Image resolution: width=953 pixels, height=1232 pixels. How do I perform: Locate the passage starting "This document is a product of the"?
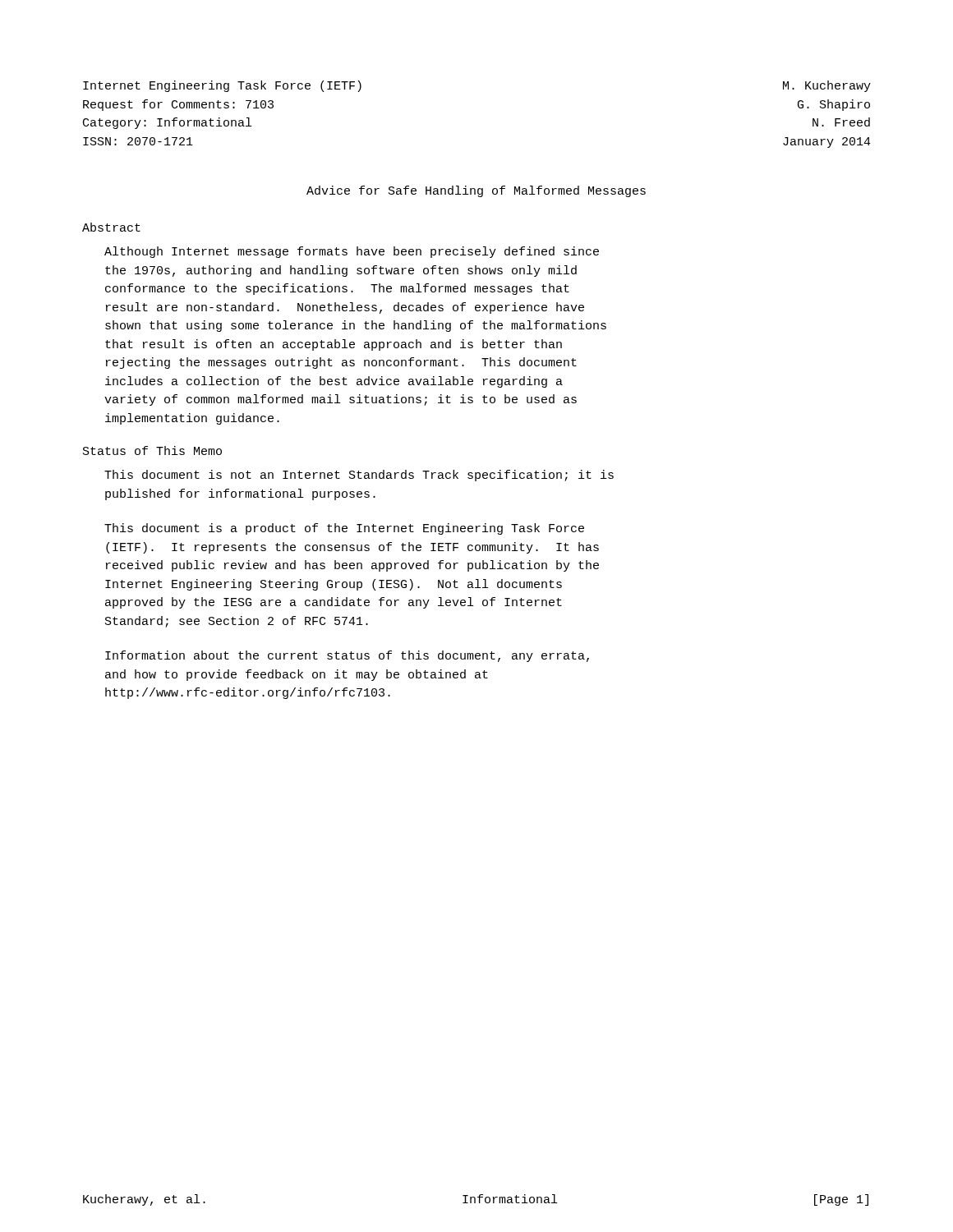click(x=341, y=576)
